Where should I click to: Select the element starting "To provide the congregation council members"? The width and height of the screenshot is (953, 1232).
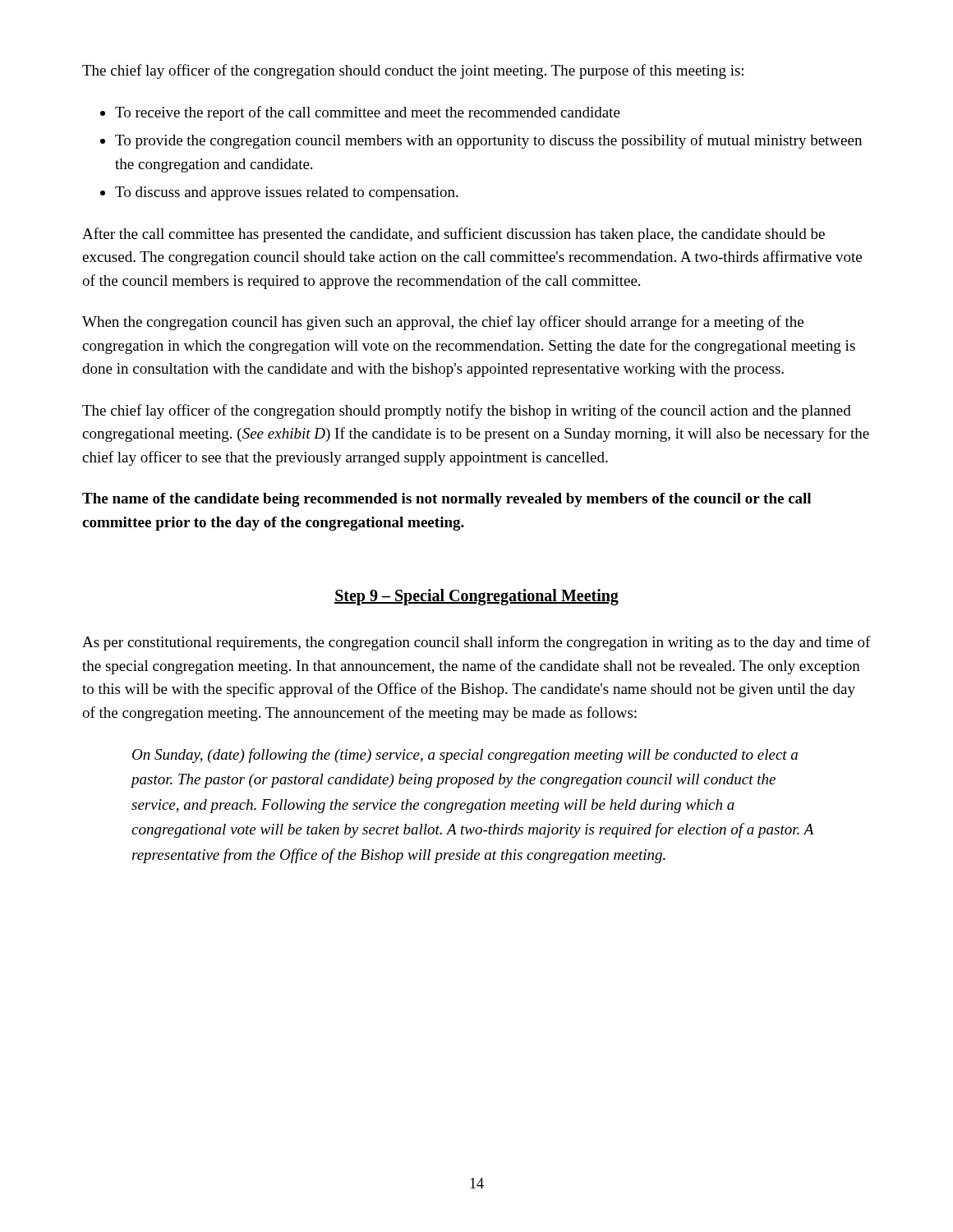pos(489,152)
